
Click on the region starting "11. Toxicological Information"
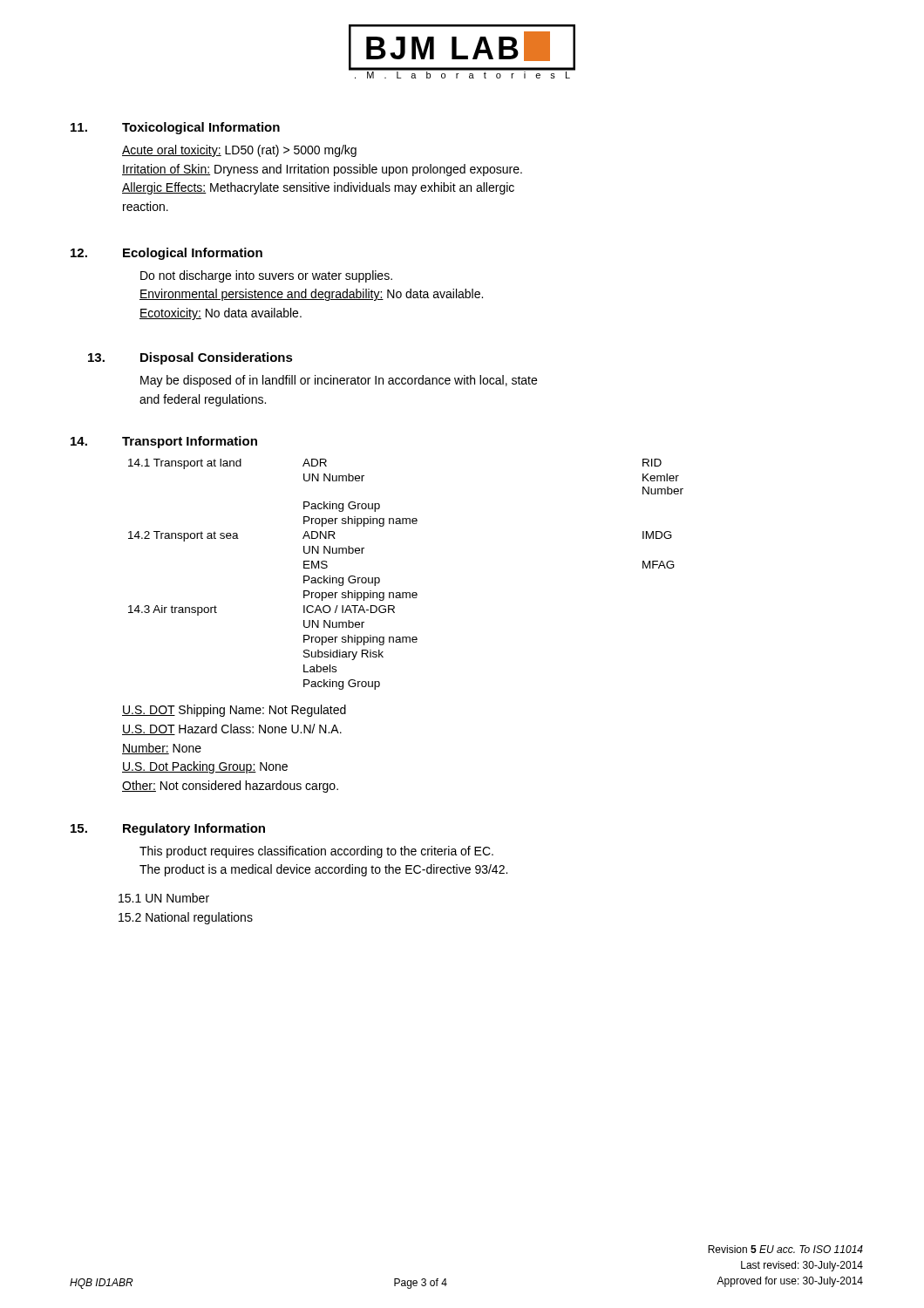[x=175, y=127]
